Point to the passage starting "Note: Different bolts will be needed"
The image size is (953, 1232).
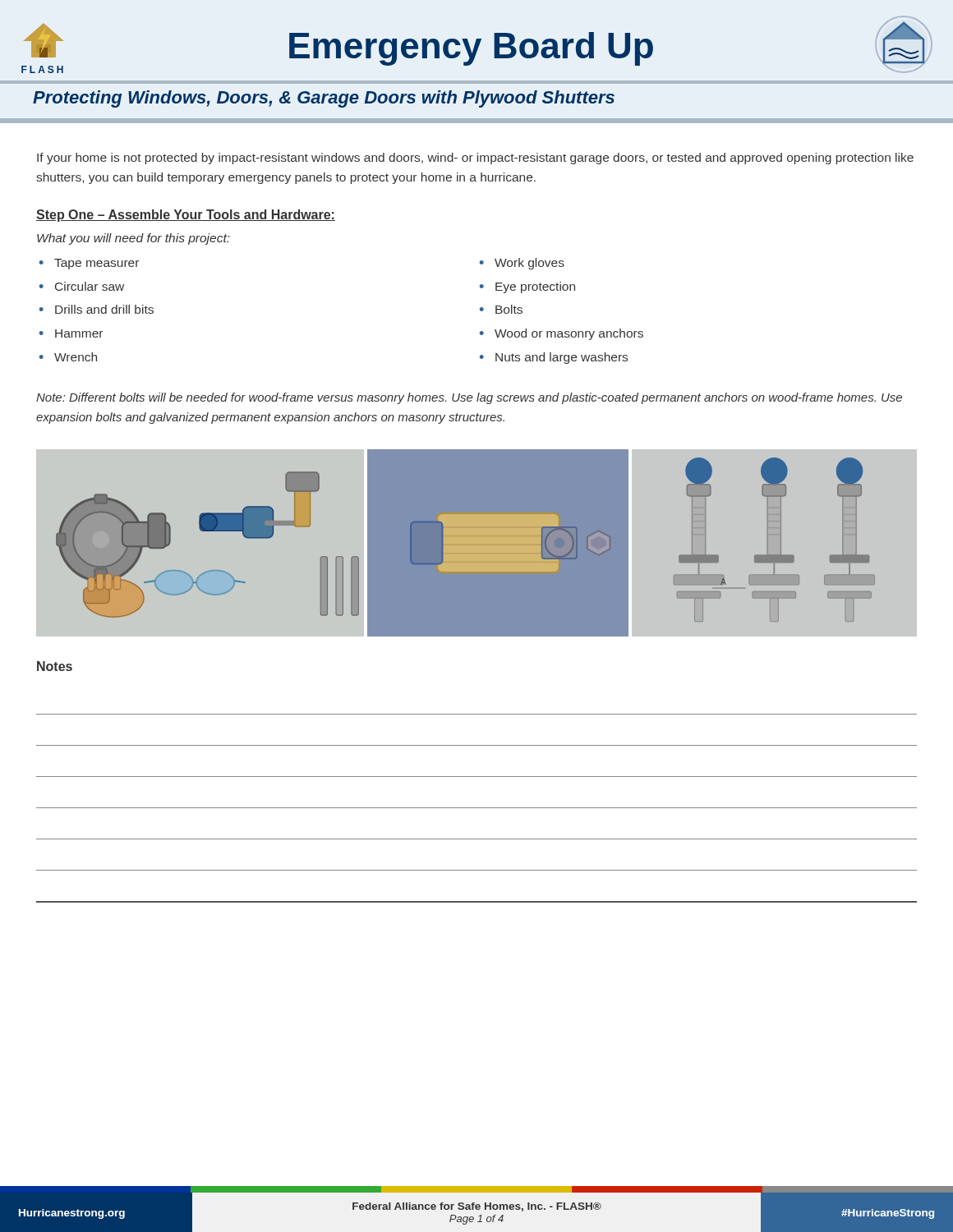(476, 407)
